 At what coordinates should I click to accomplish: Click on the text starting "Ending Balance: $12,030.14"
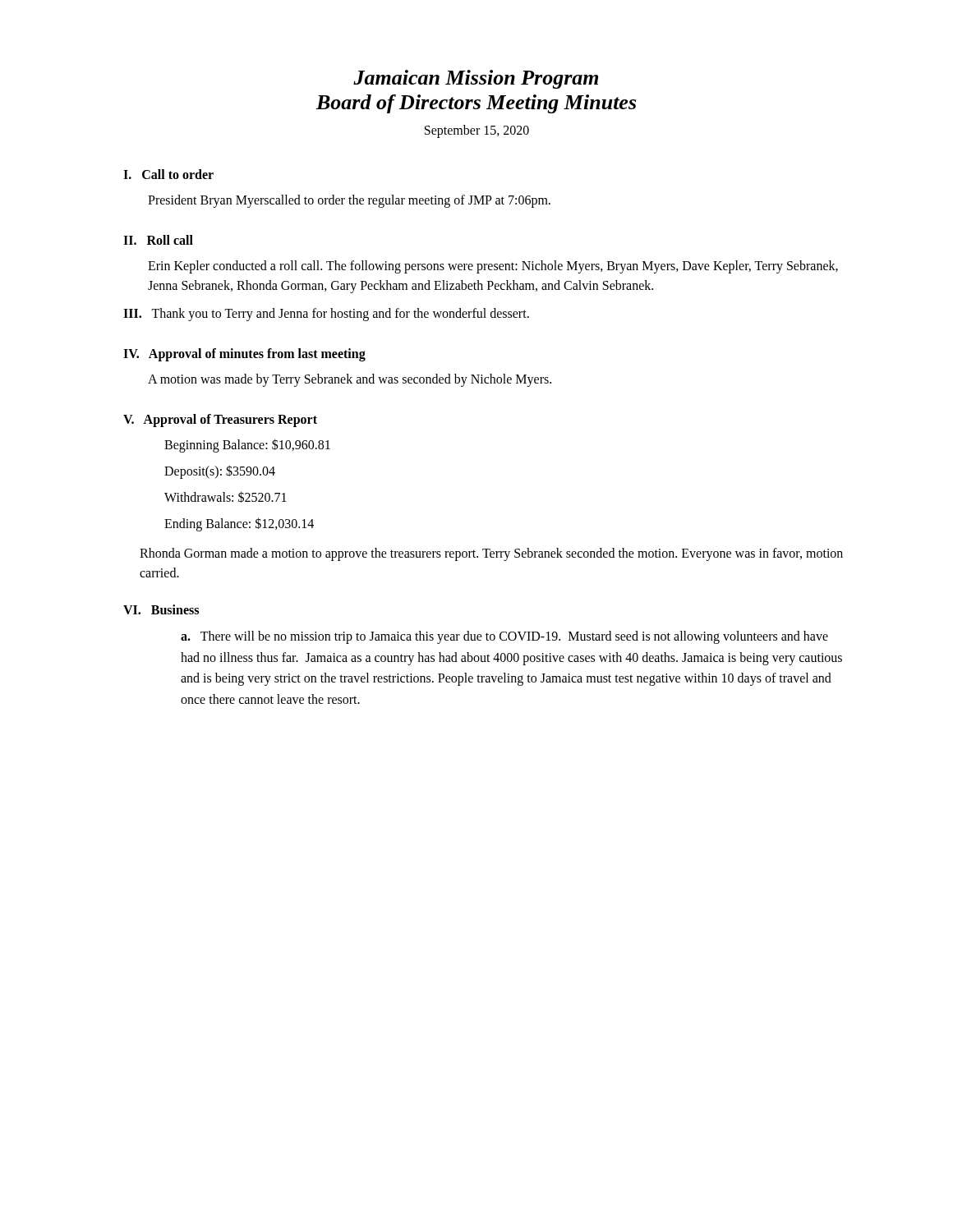point(239,524)
